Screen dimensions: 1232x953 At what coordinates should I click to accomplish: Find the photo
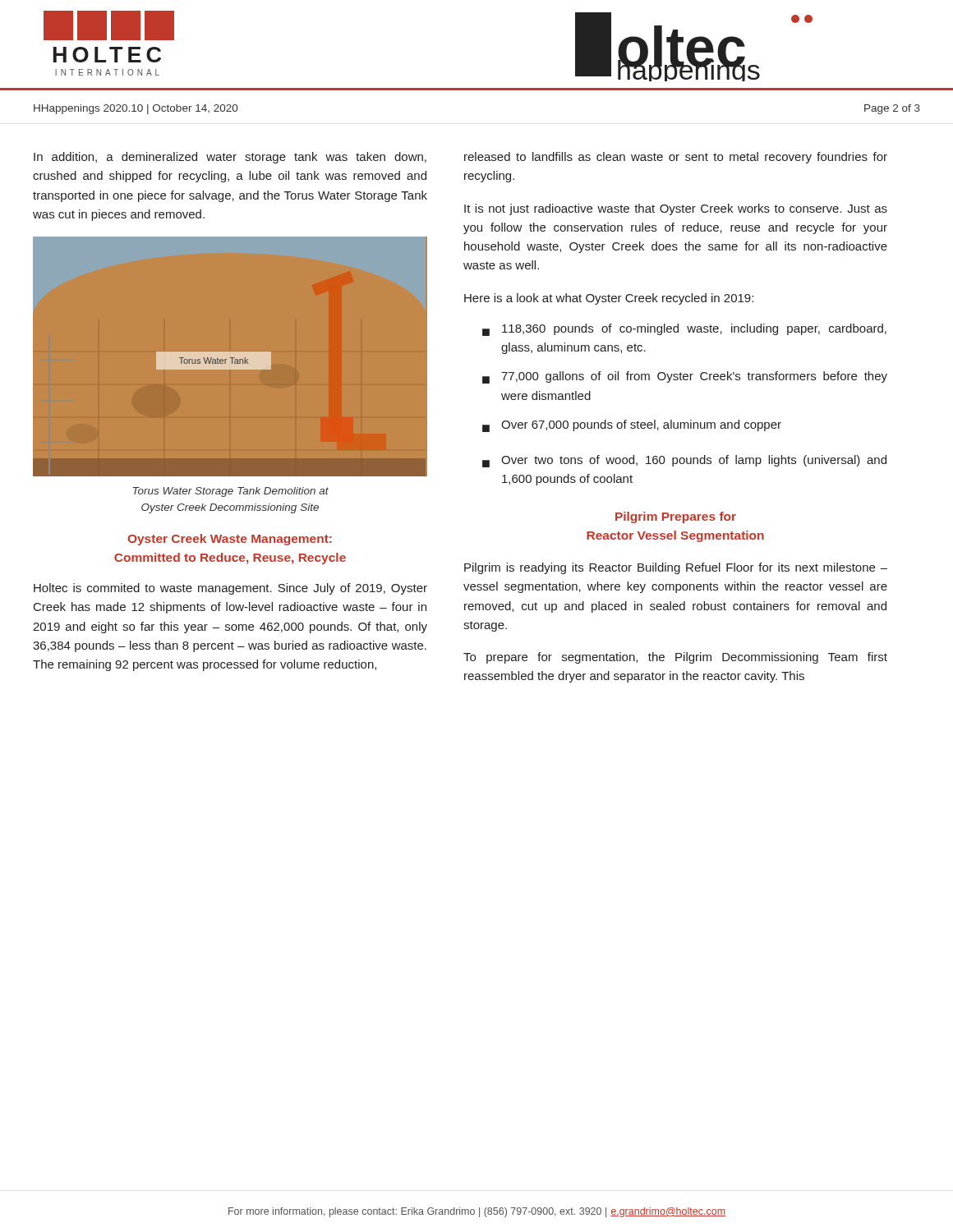(x=230, y=356)
